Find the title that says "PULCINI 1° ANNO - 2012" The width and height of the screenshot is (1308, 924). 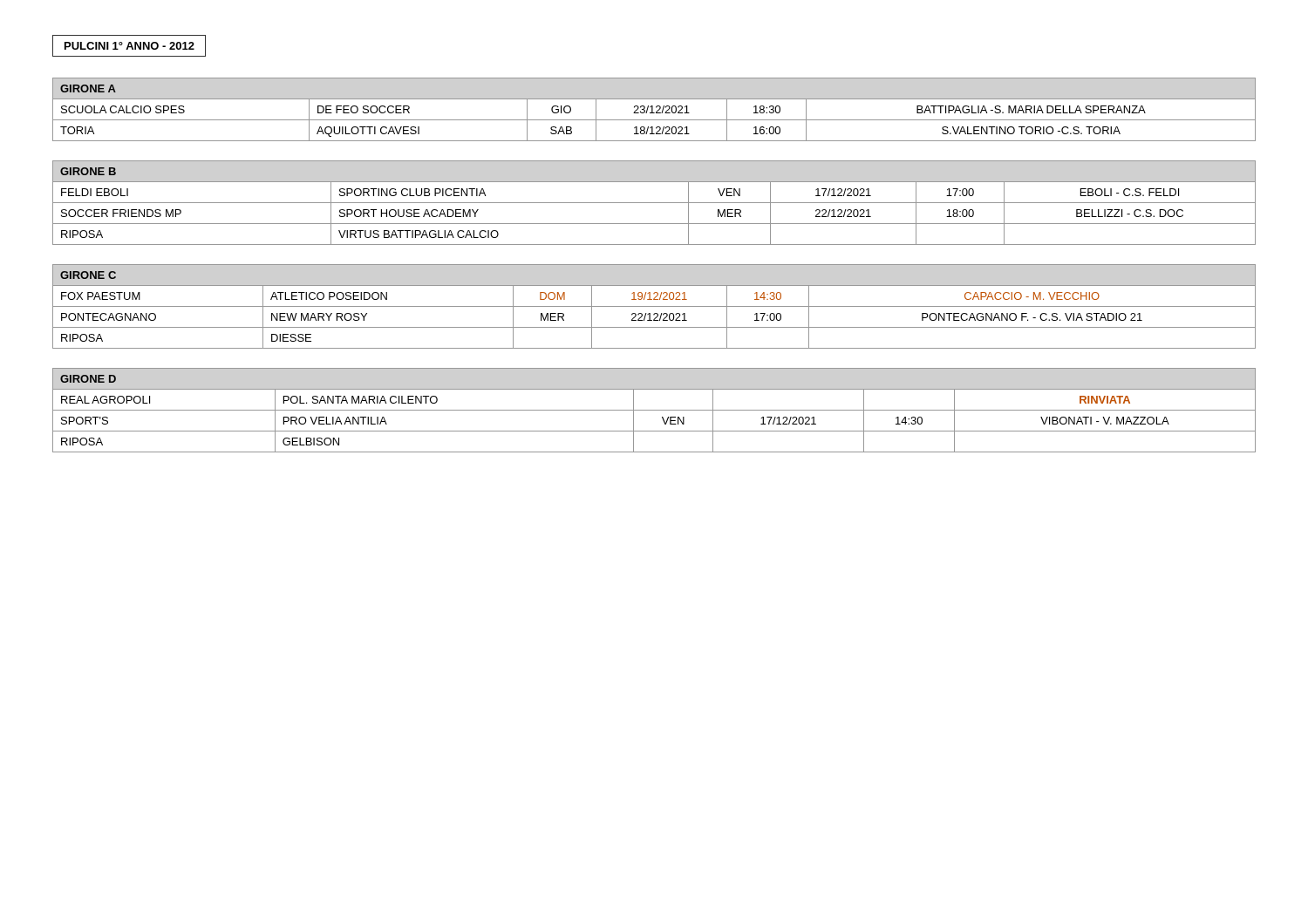click(129, 46)
